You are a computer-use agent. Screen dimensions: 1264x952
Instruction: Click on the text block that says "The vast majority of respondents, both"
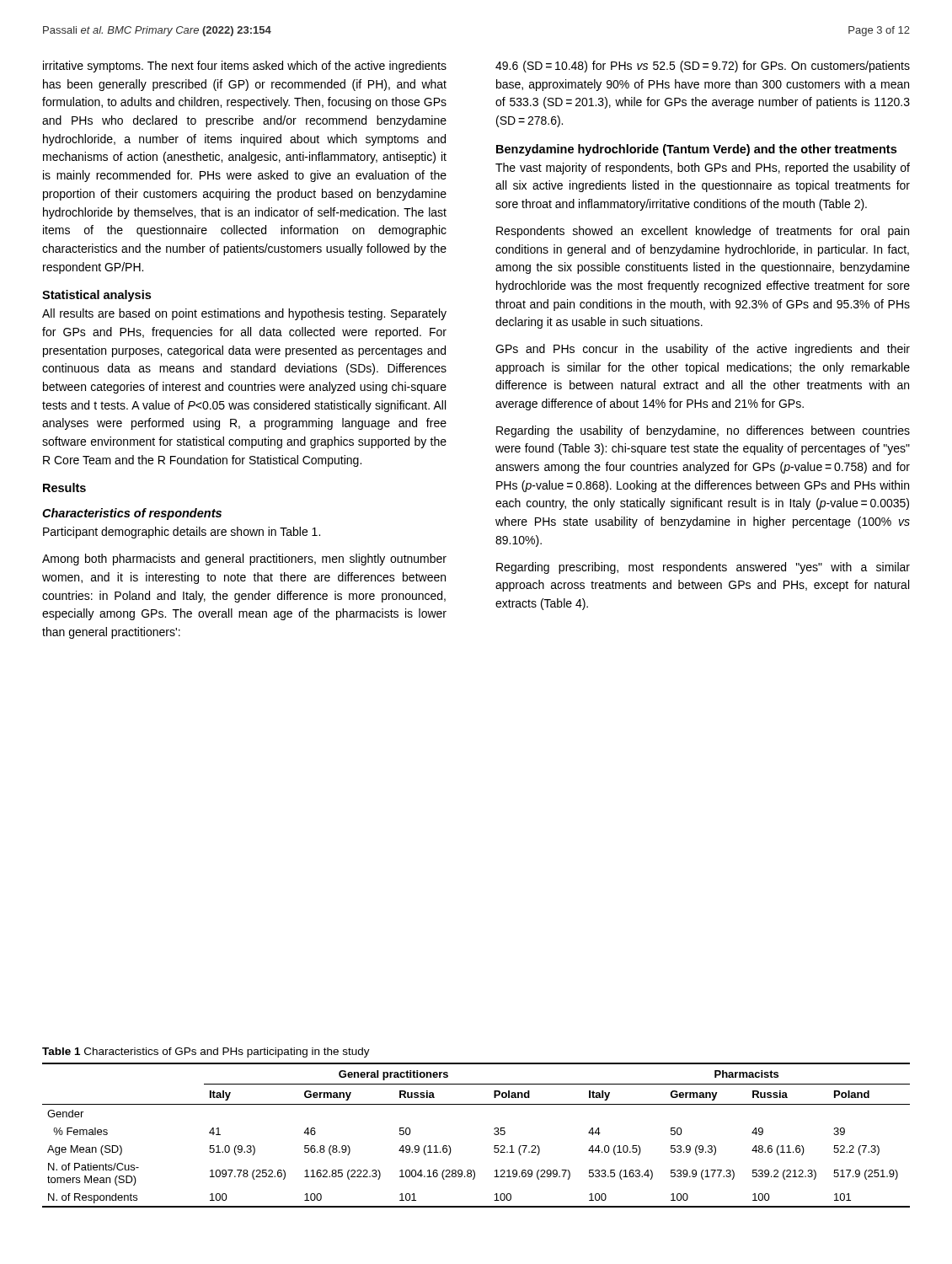(x=703, y=186)
